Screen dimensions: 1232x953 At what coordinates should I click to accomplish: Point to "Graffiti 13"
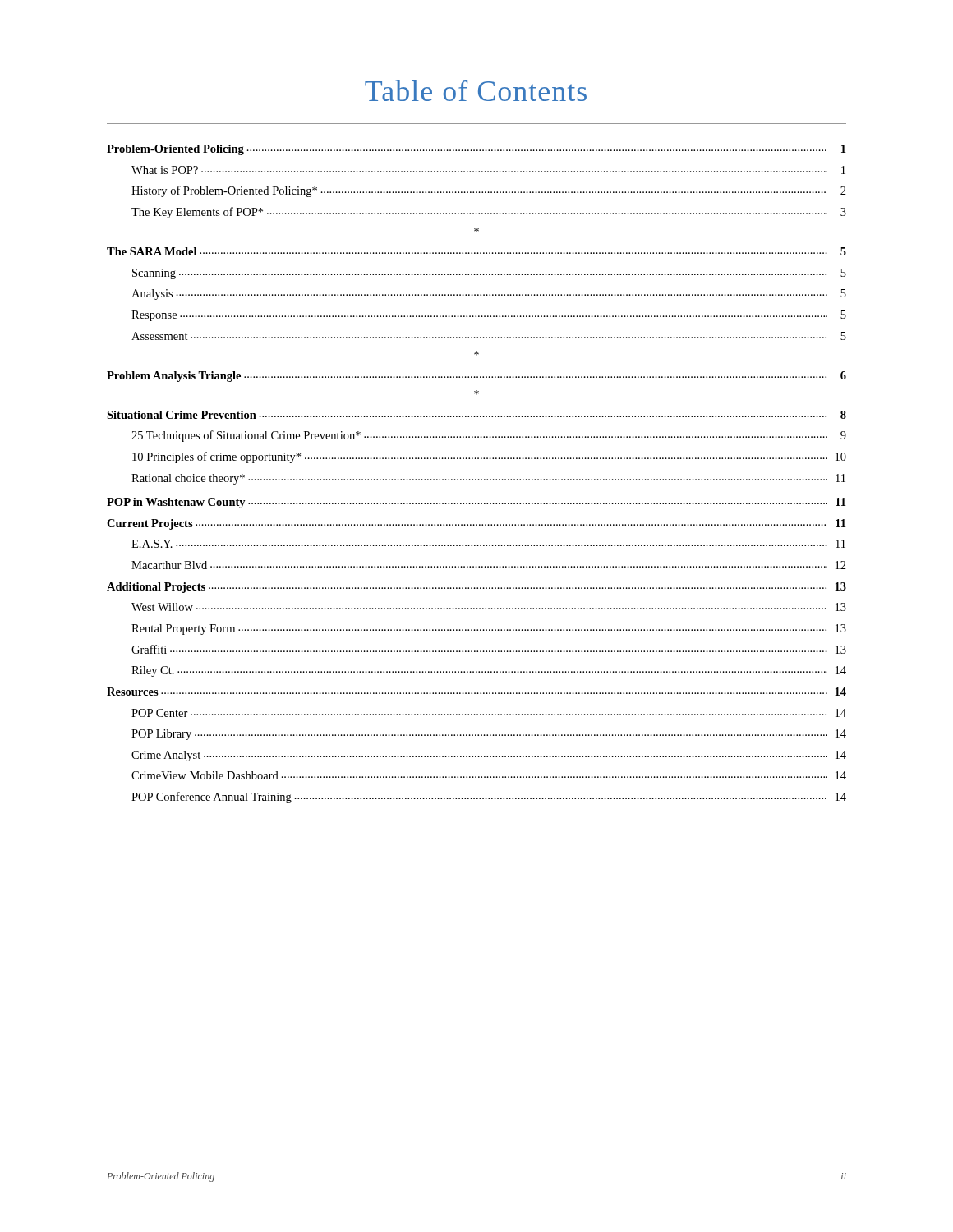point(476,650)
